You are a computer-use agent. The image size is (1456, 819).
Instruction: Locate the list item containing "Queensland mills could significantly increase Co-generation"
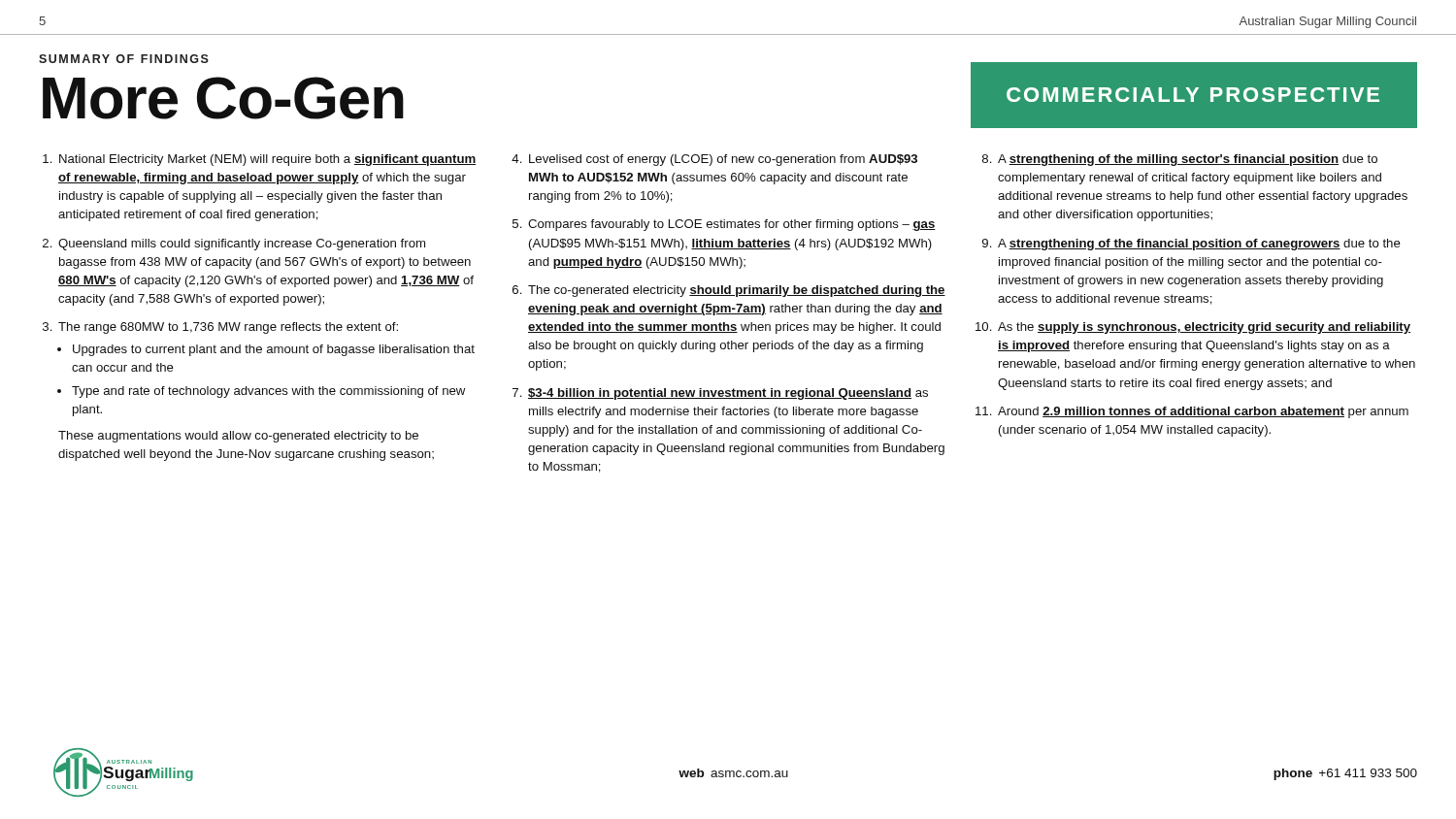[266, 271]
